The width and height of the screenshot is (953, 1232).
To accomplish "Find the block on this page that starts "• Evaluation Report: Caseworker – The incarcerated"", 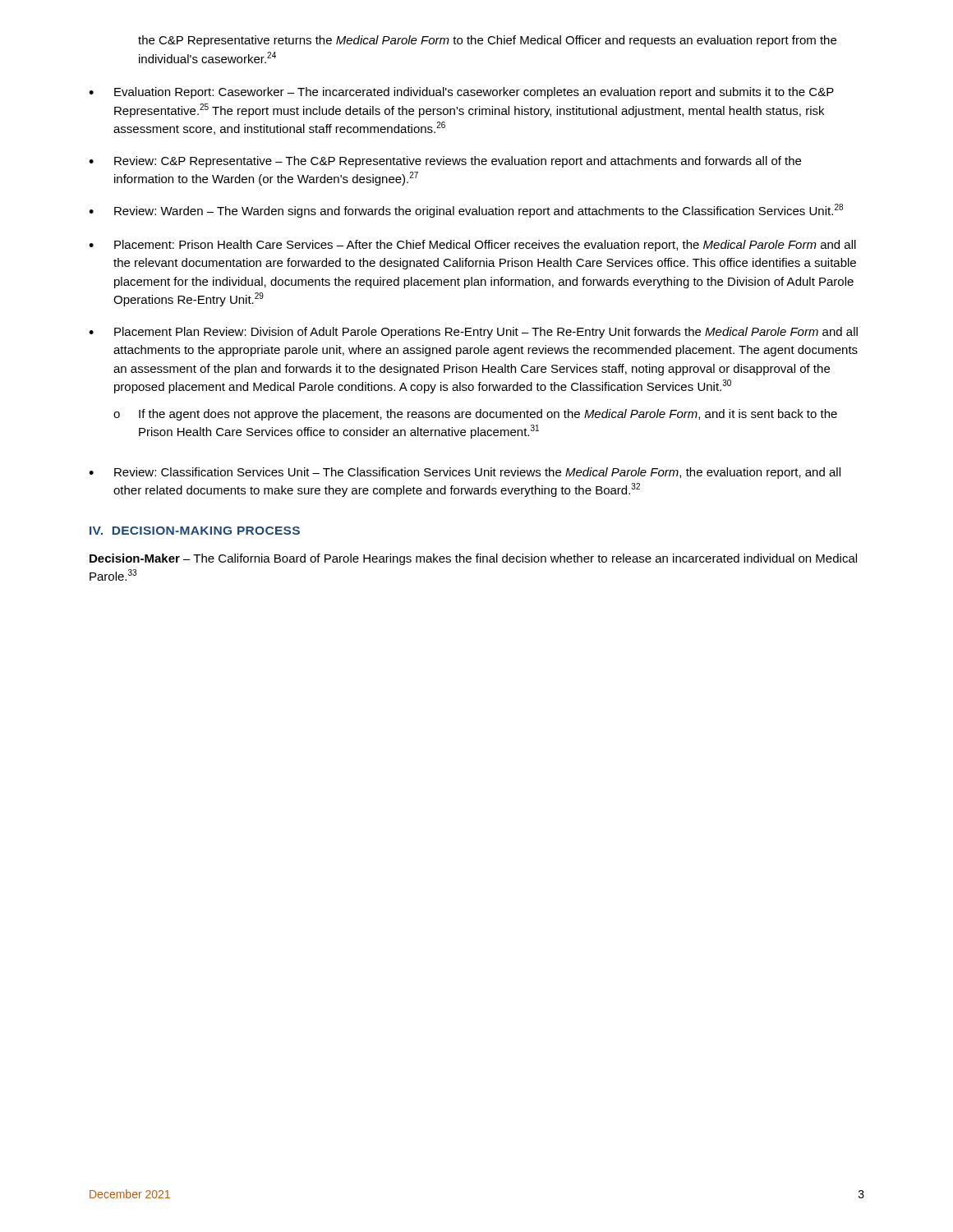I will (x=476, y=111).
